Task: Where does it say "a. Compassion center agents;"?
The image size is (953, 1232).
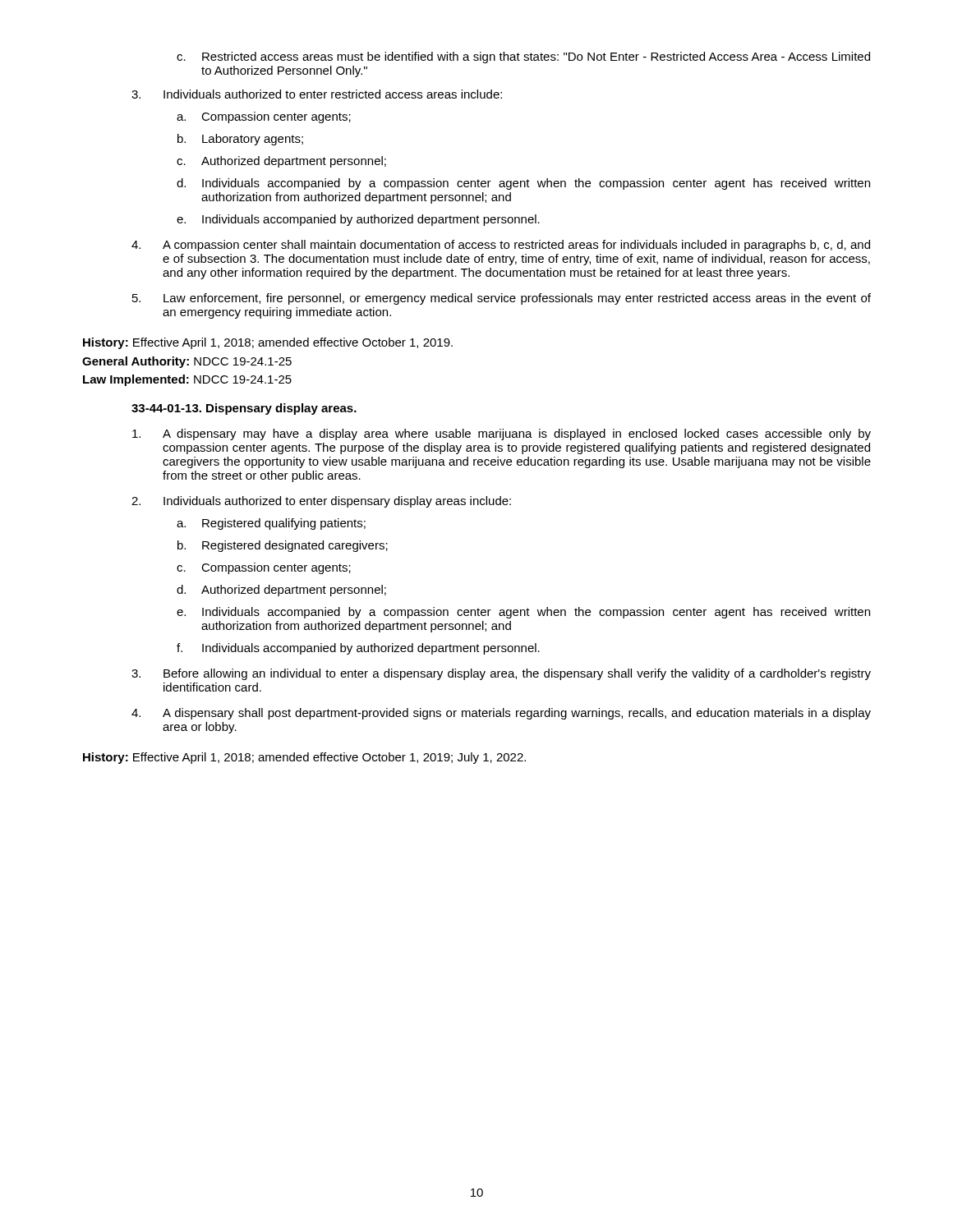Action: click(264, 117)
